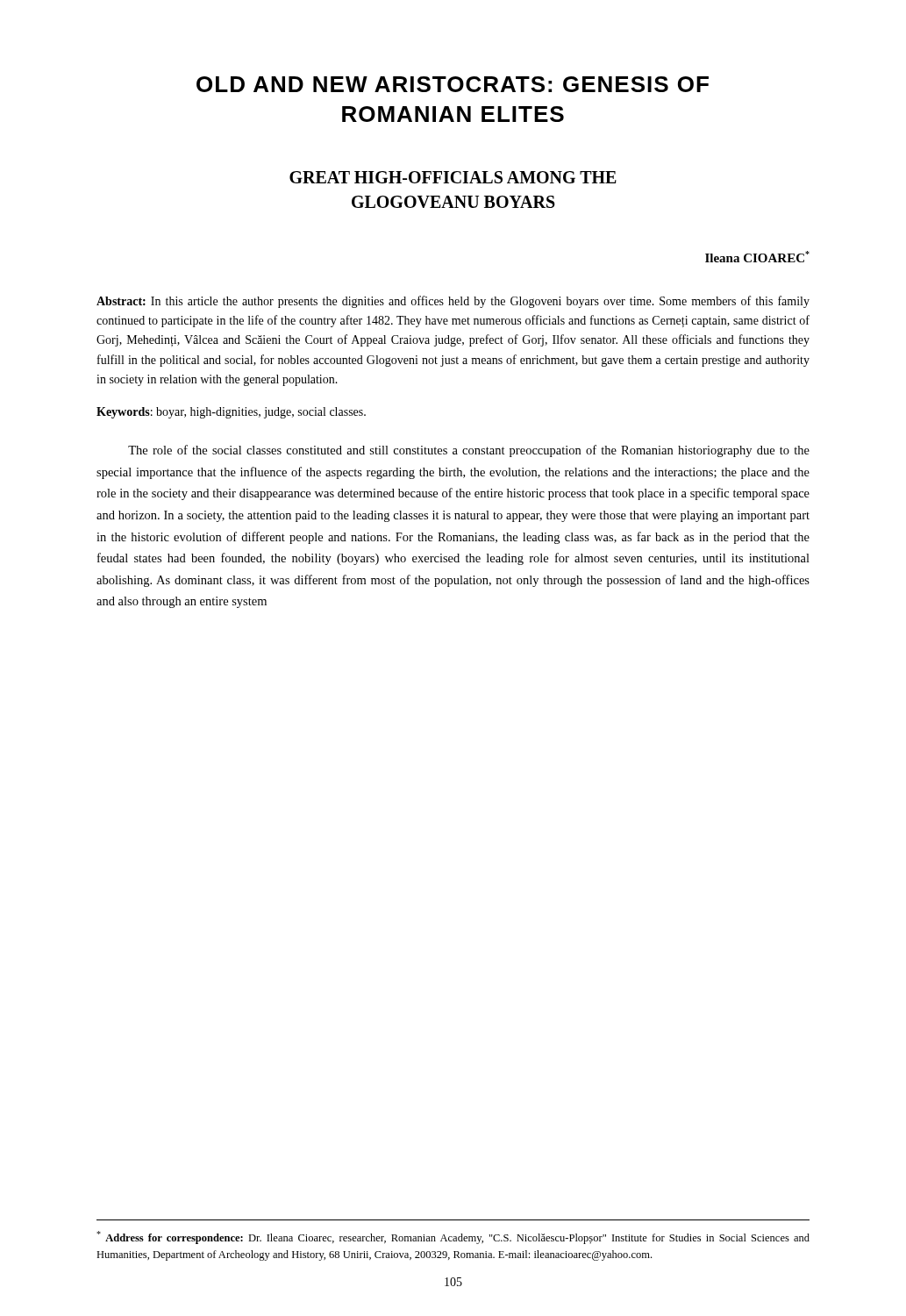906x1316 pixels.
Task: Find the block on this page that starts "Address for correspondence:"
Action: [453, 1245]
